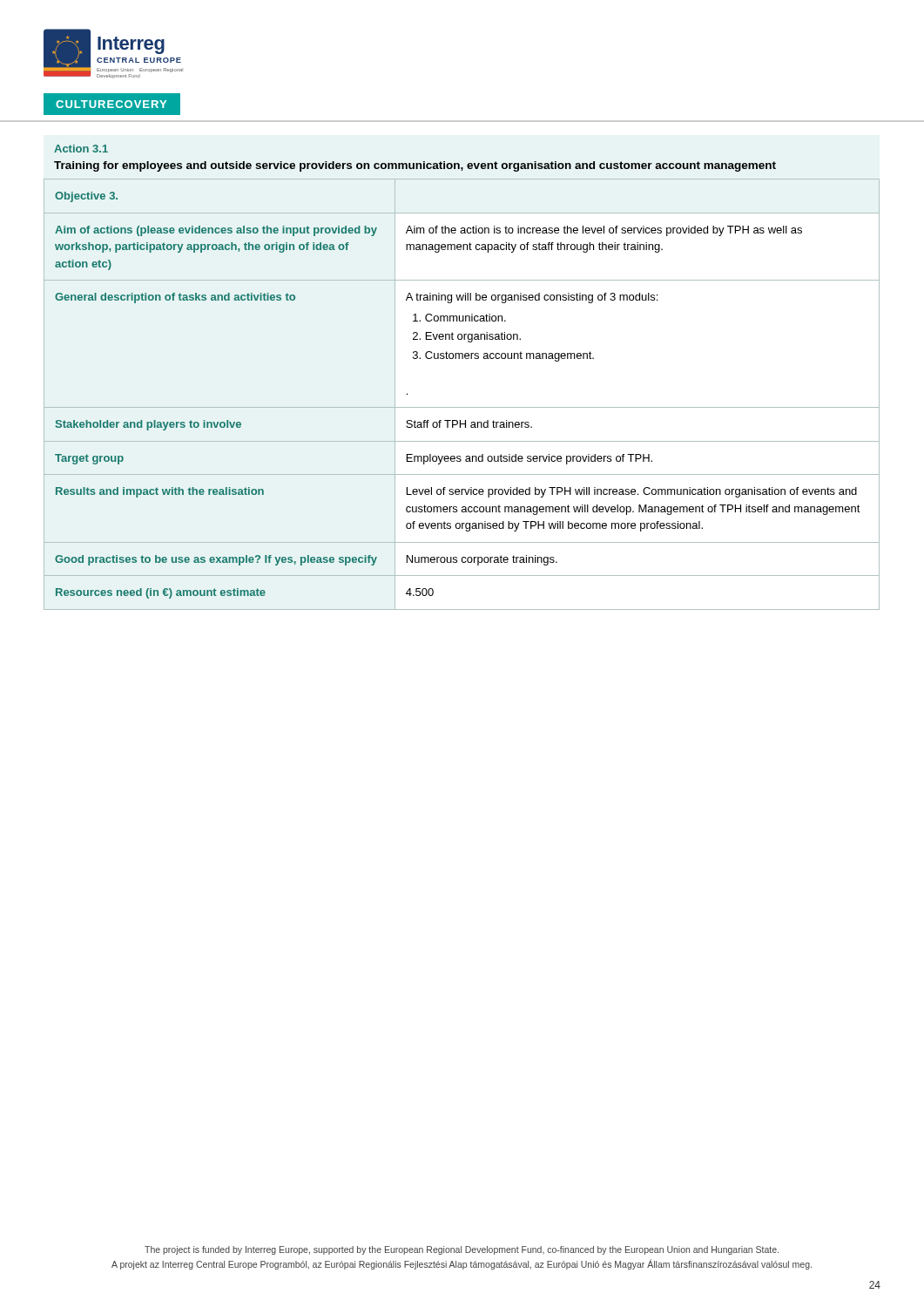Find the region starting "Action 3.1 Training for"
The width and height of the screenshot is (924, 1307).
click(462, 157)
